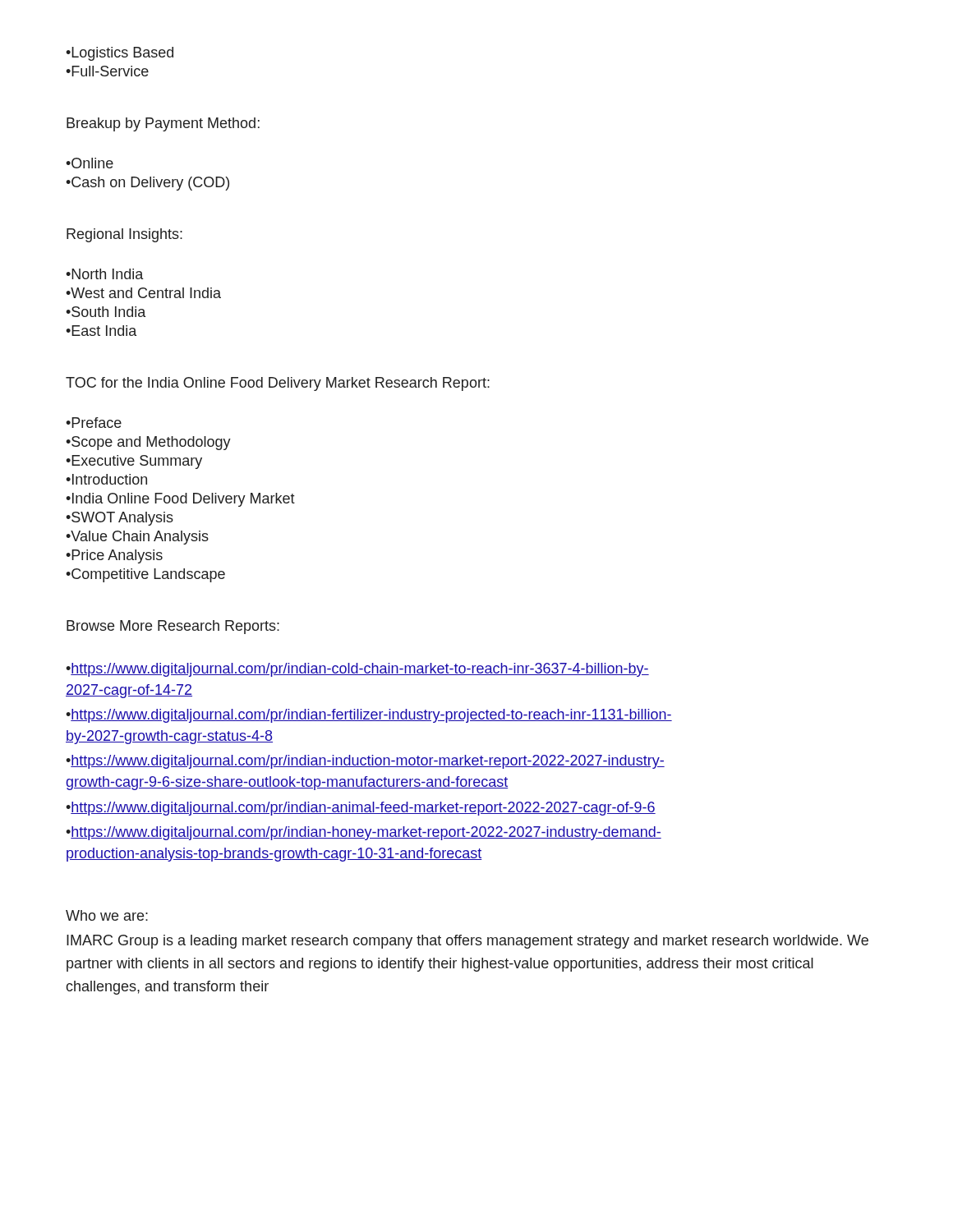Find the element starting "•Competitive Landscape"

tap(146, 574)
